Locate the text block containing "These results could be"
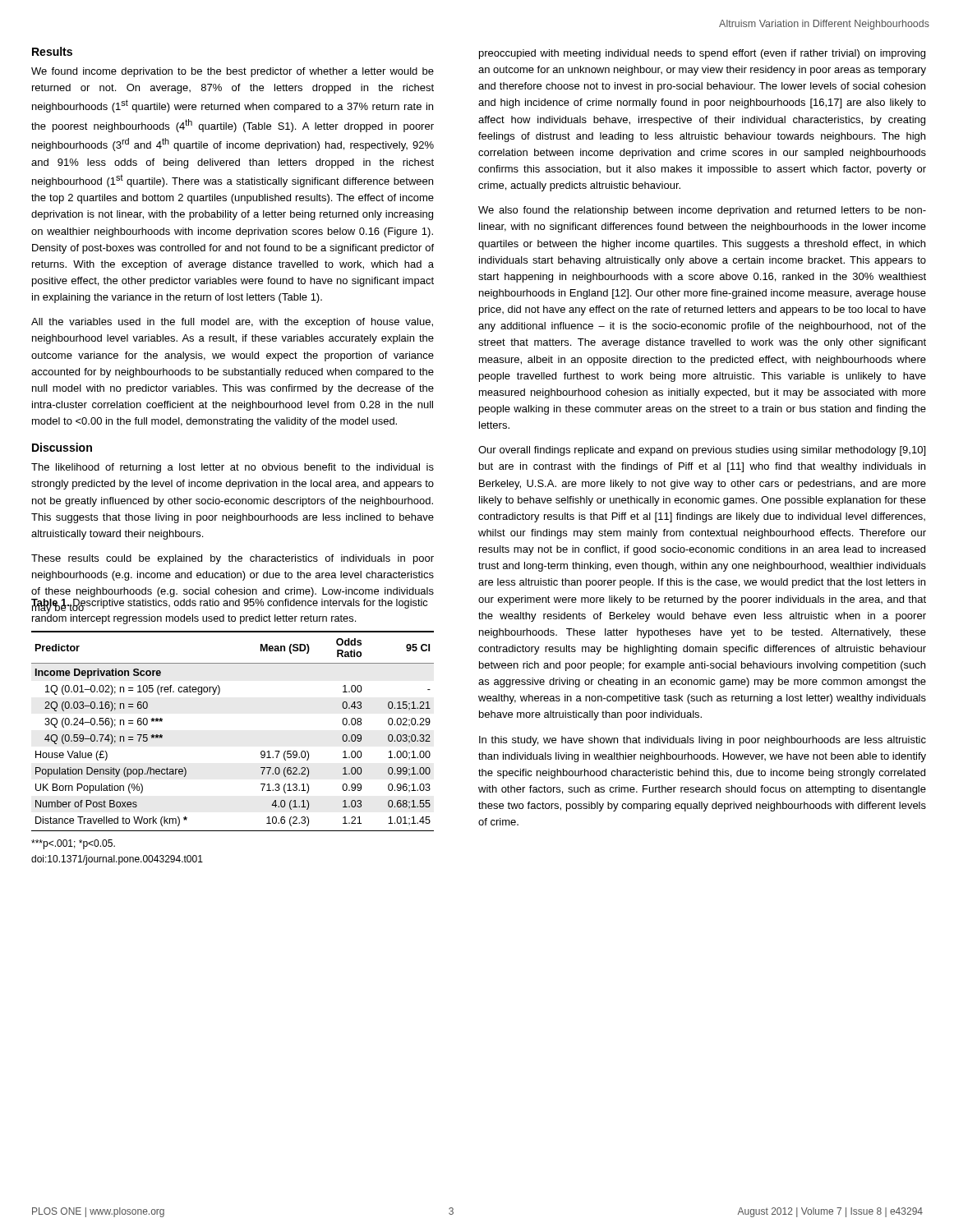The width and height of the screenshot is (954, 1232). (233, 583)
